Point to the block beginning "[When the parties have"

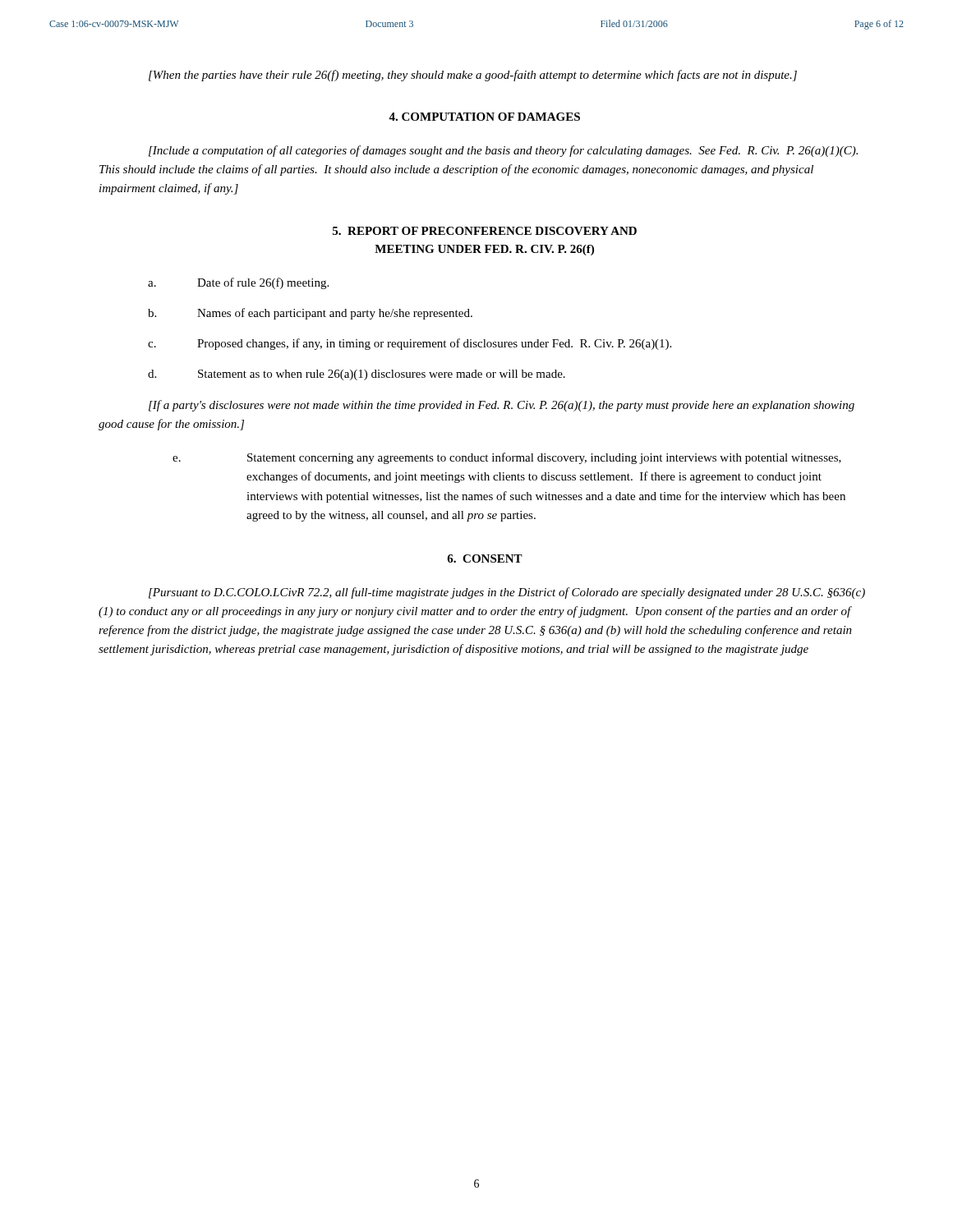pyautogui.click(x=473, y=75)
